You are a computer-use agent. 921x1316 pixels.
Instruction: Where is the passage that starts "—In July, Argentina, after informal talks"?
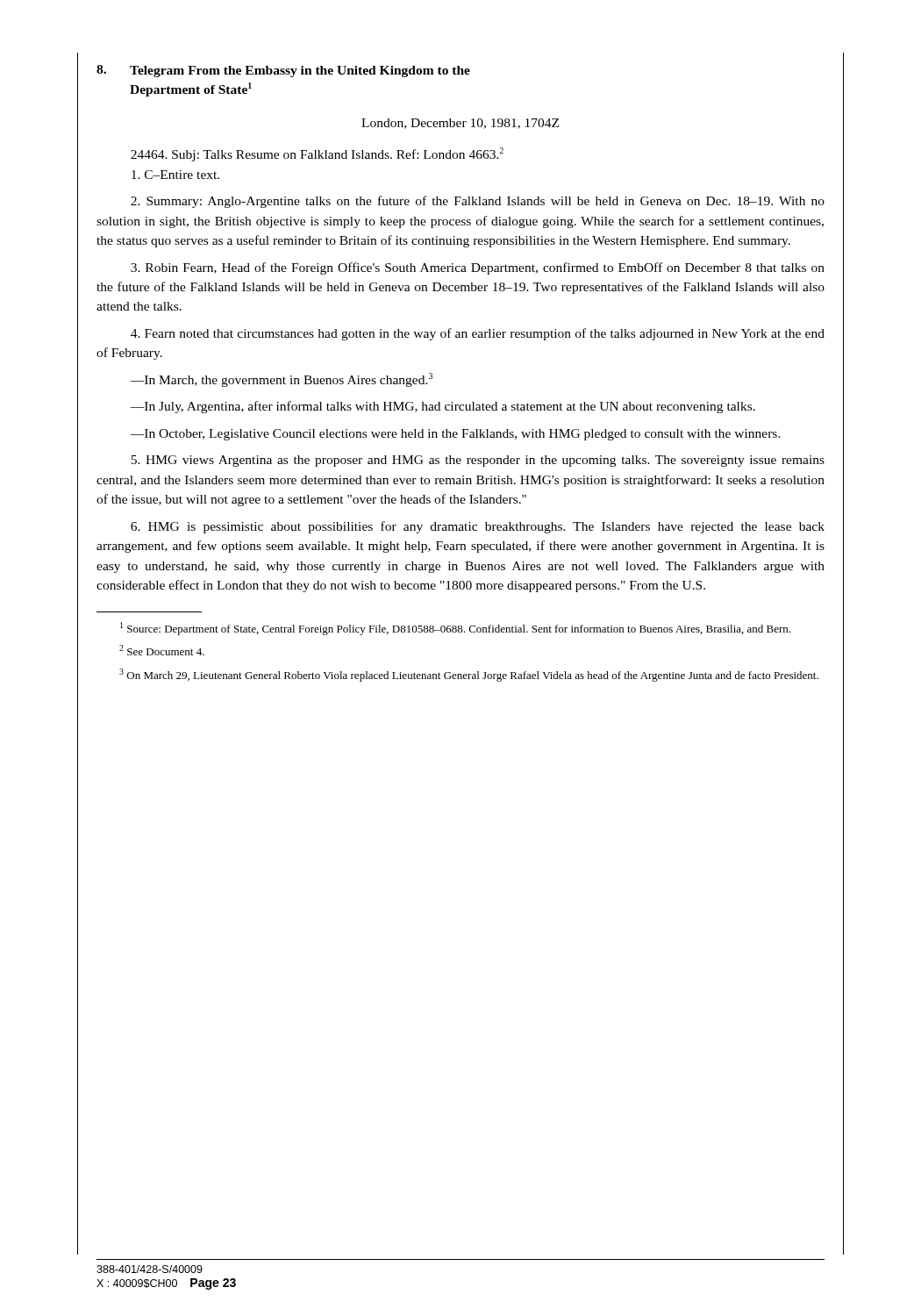click(443, 406)
